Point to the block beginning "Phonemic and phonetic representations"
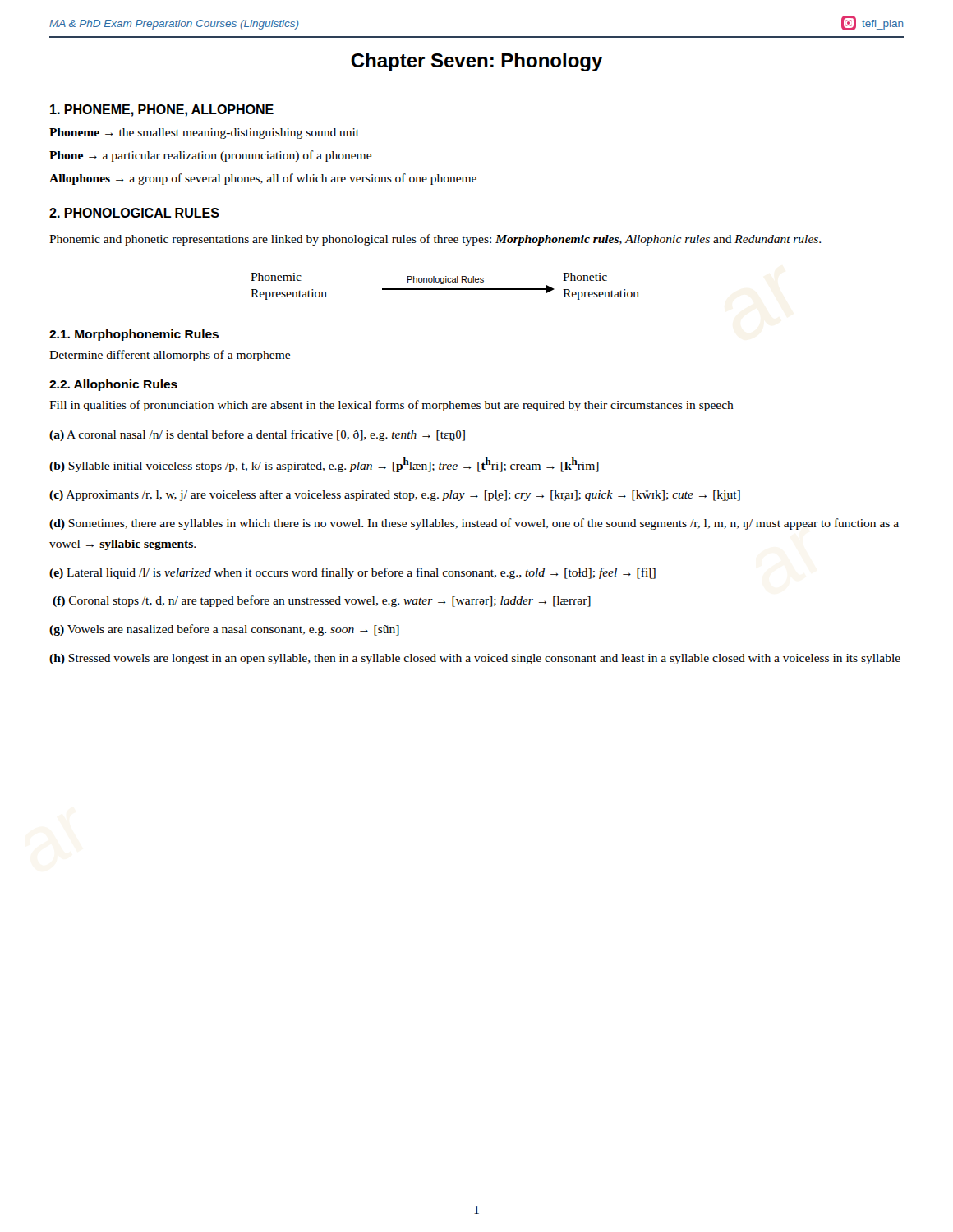This screenshot has height=1232, width=953. 436,239
